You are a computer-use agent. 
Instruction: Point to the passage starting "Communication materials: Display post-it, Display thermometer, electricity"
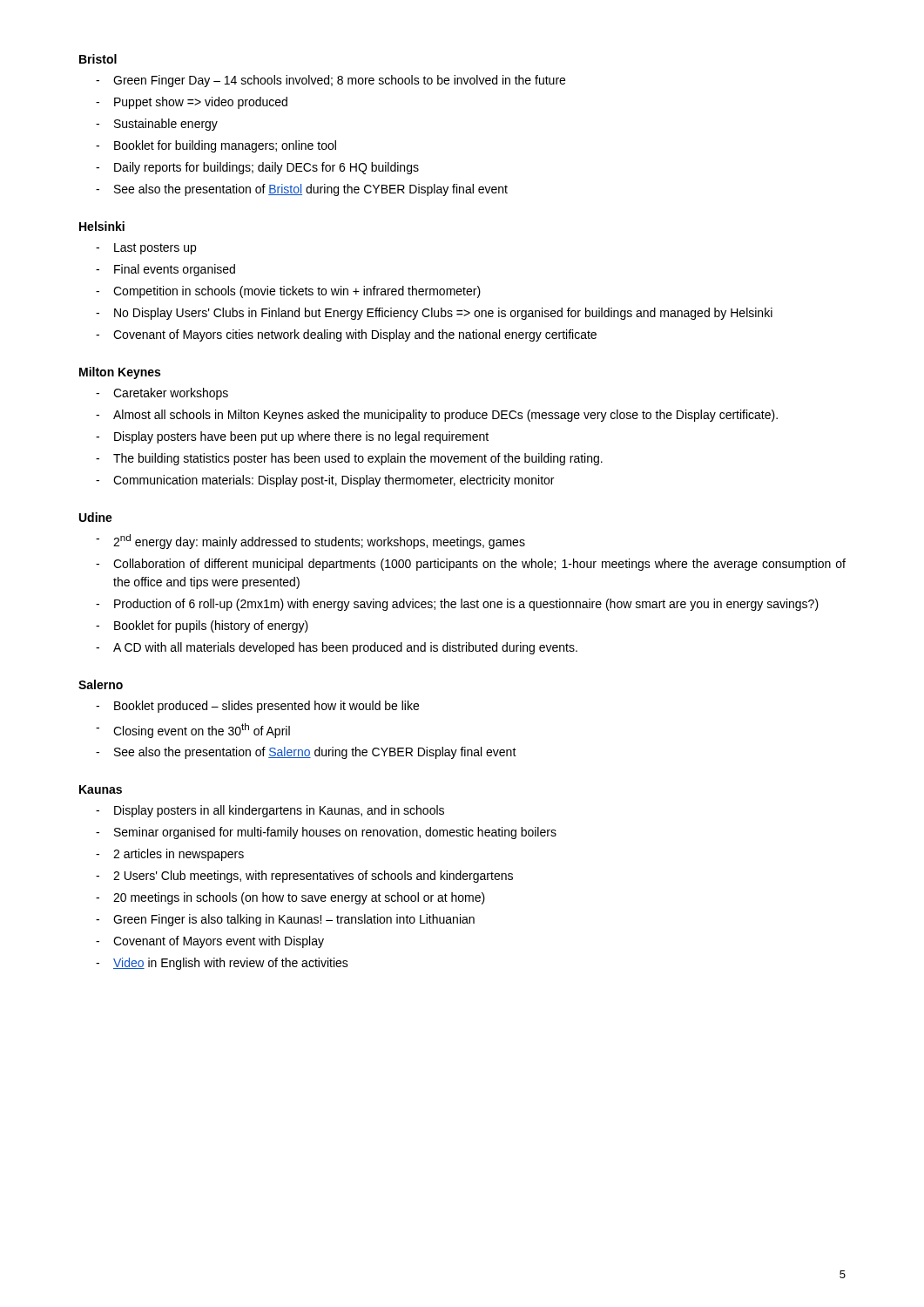click(334, 480)
